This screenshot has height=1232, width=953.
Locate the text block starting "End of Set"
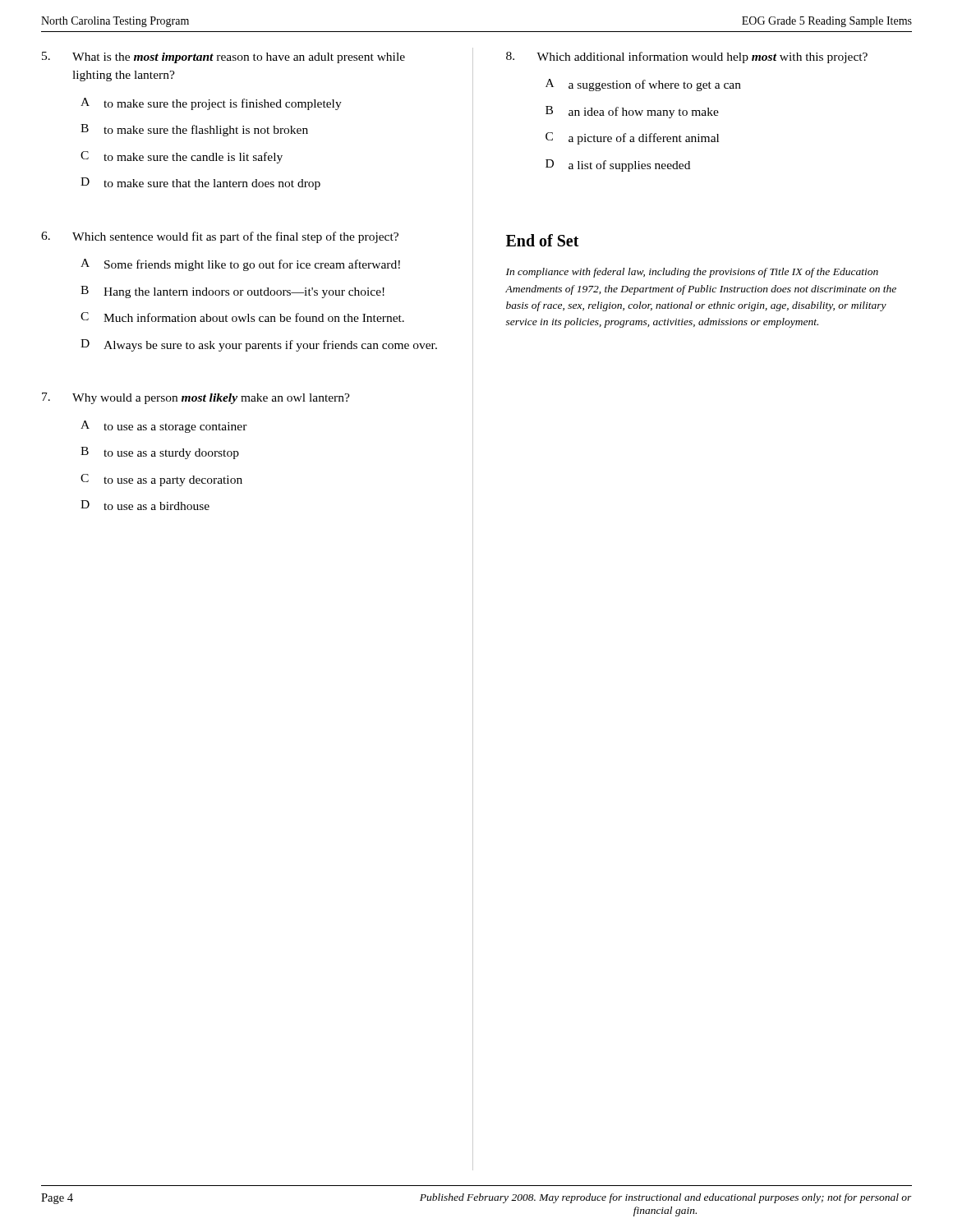pos(543,240)
